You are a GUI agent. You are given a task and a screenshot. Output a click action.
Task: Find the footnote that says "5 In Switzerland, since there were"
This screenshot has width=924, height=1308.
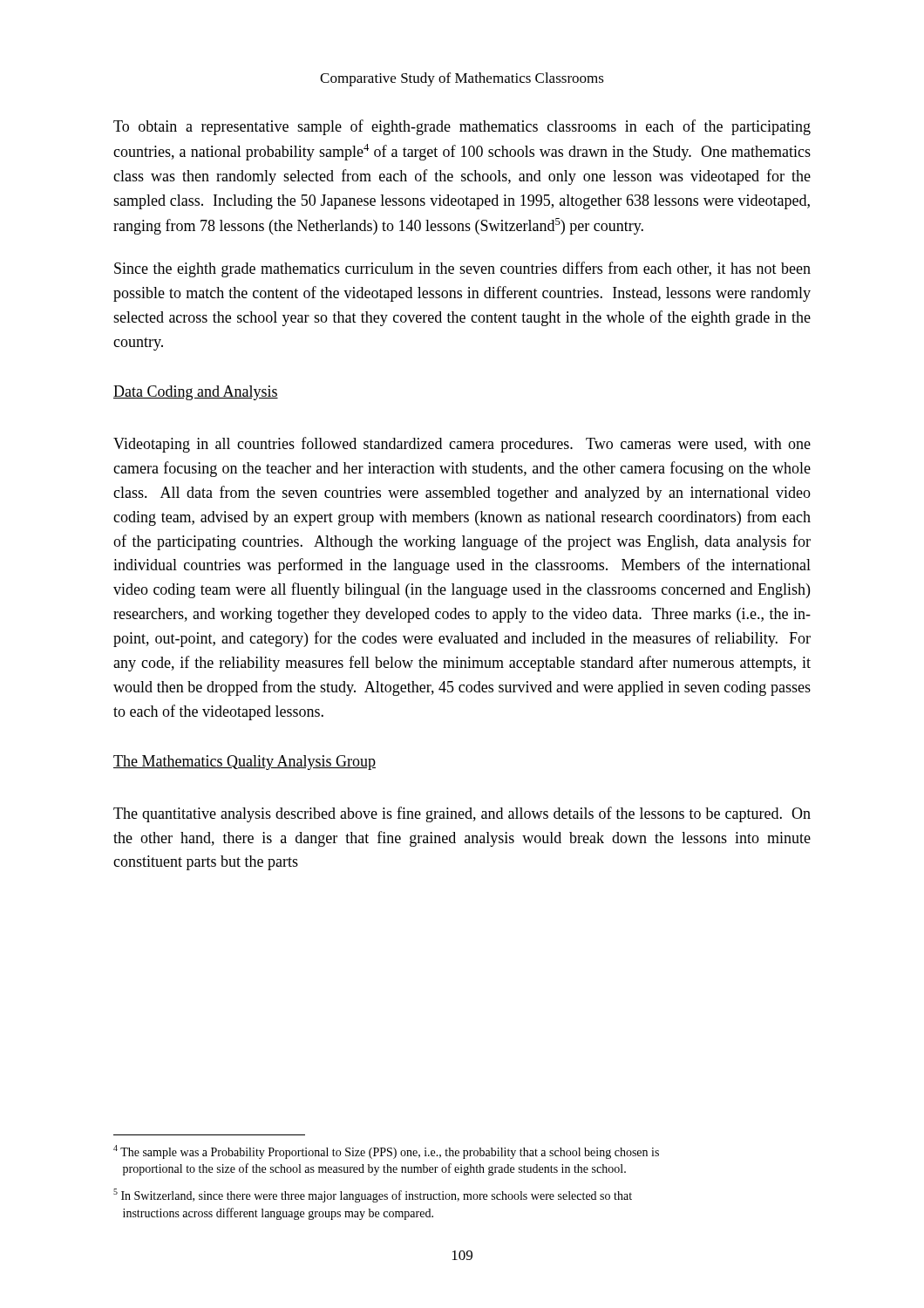[373, 1203]
